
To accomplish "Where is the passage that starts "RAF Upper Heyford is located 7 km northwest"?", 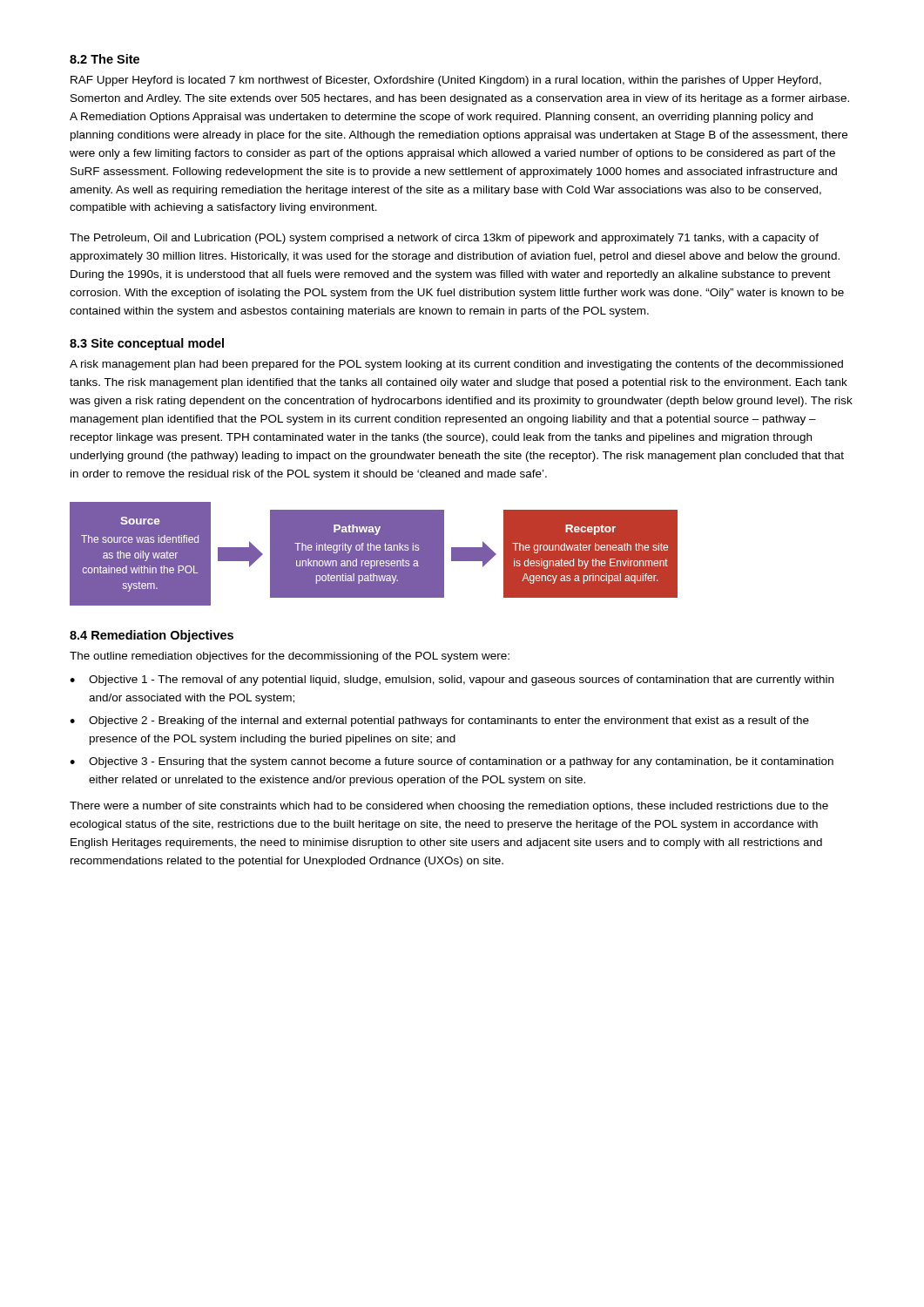I will [460, 144].
